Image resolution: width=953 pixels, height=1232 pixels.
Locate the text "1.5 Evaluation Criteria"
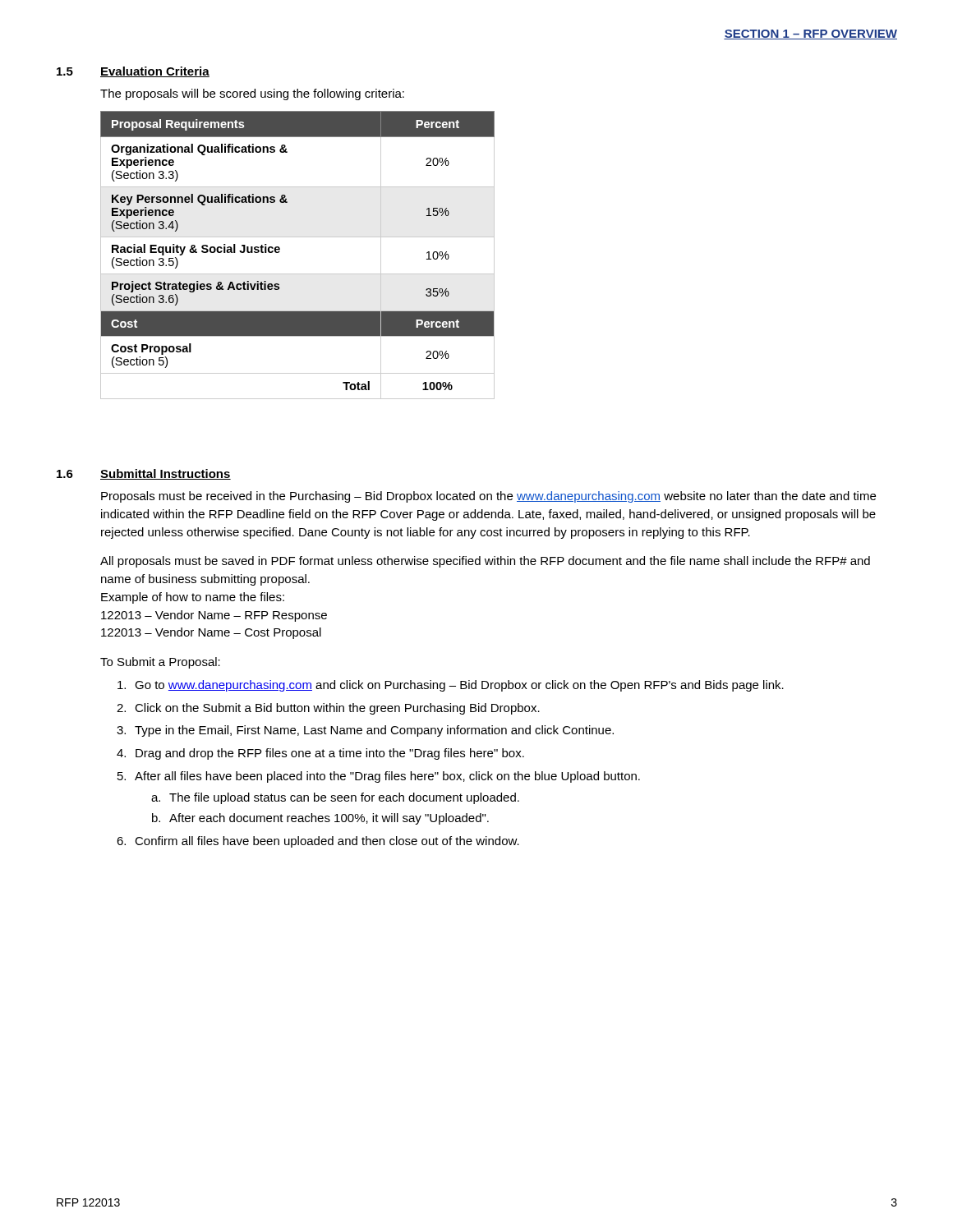pyautogui.click(x=133, y=72)
